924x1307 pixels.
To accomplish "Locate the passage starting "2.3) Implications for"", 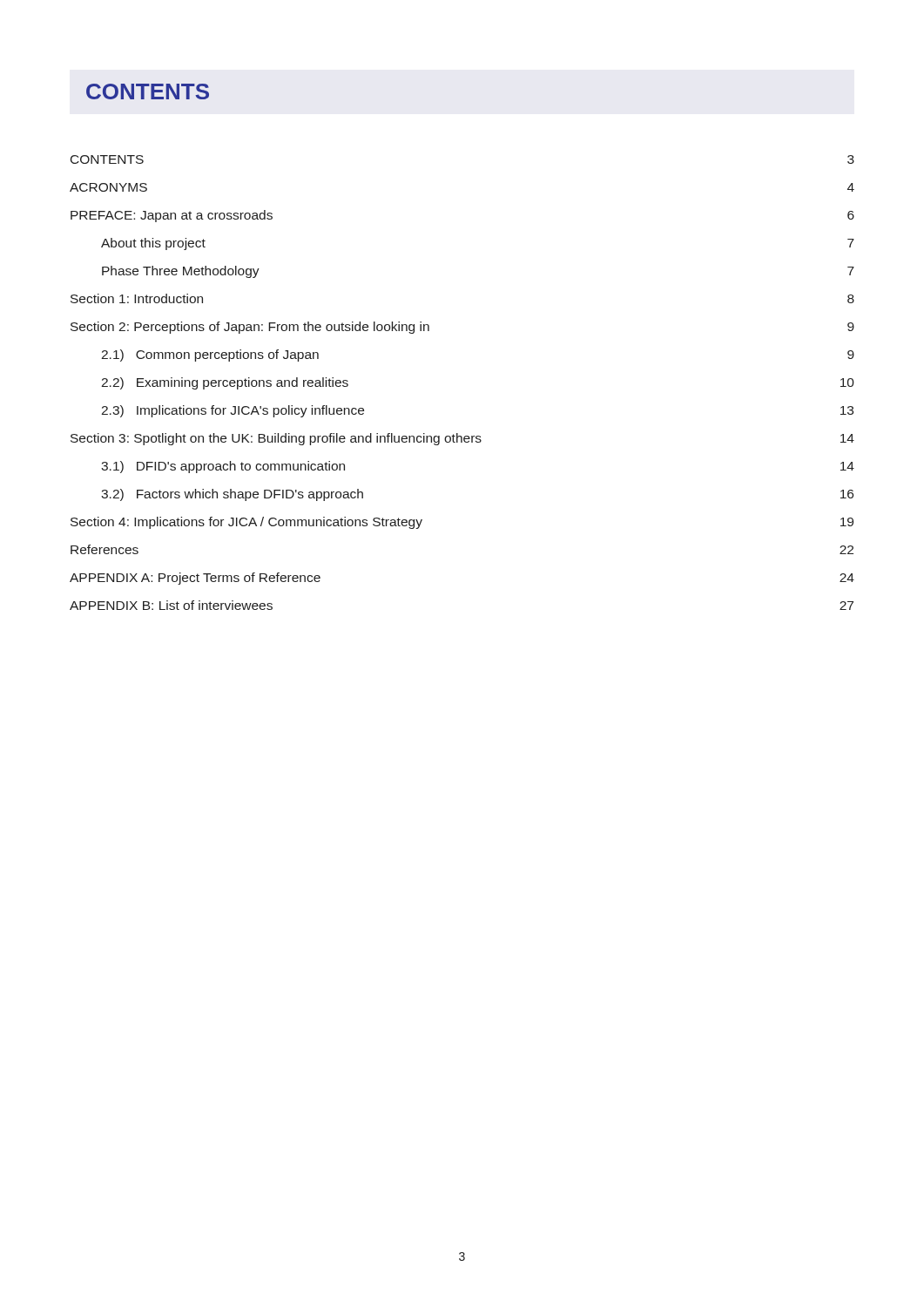I will [x=252, y=411].
